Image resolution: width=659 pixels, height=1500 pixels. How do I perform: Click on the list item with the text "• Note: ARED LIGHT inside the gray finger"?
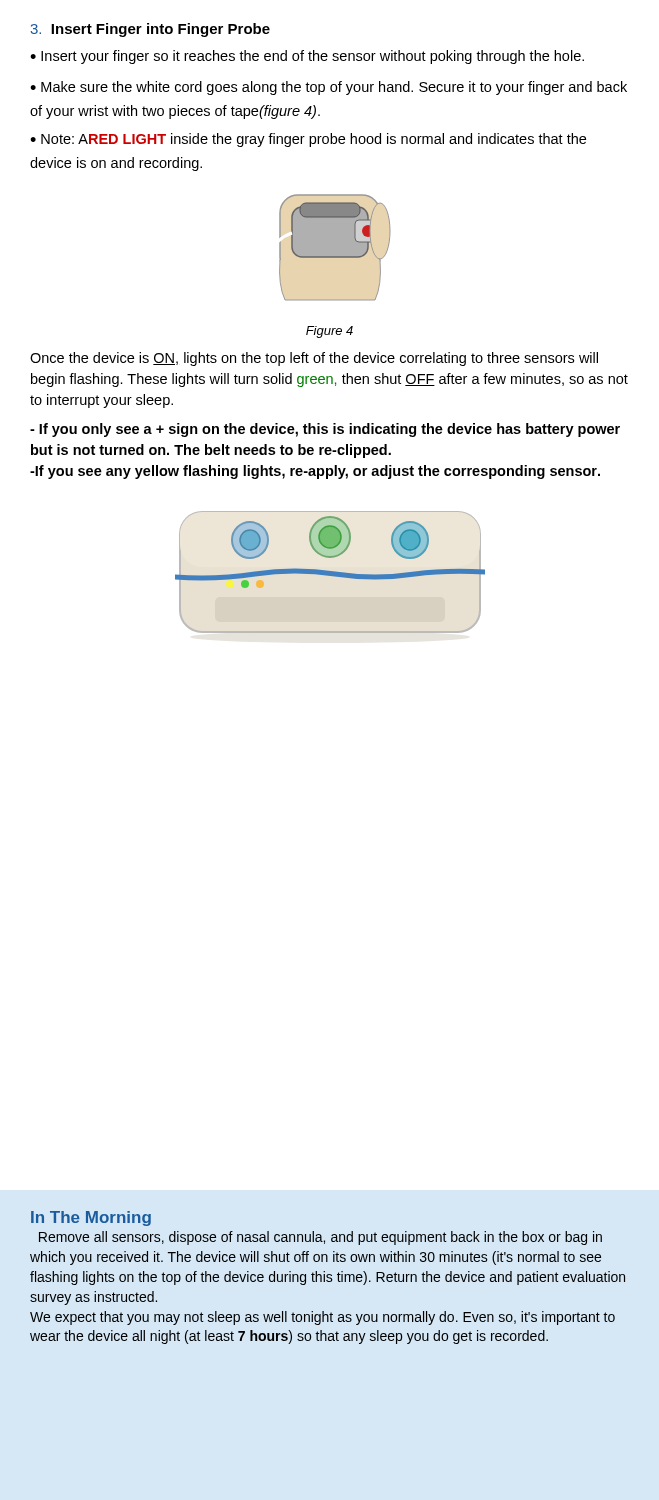click(x=308, y=150)
